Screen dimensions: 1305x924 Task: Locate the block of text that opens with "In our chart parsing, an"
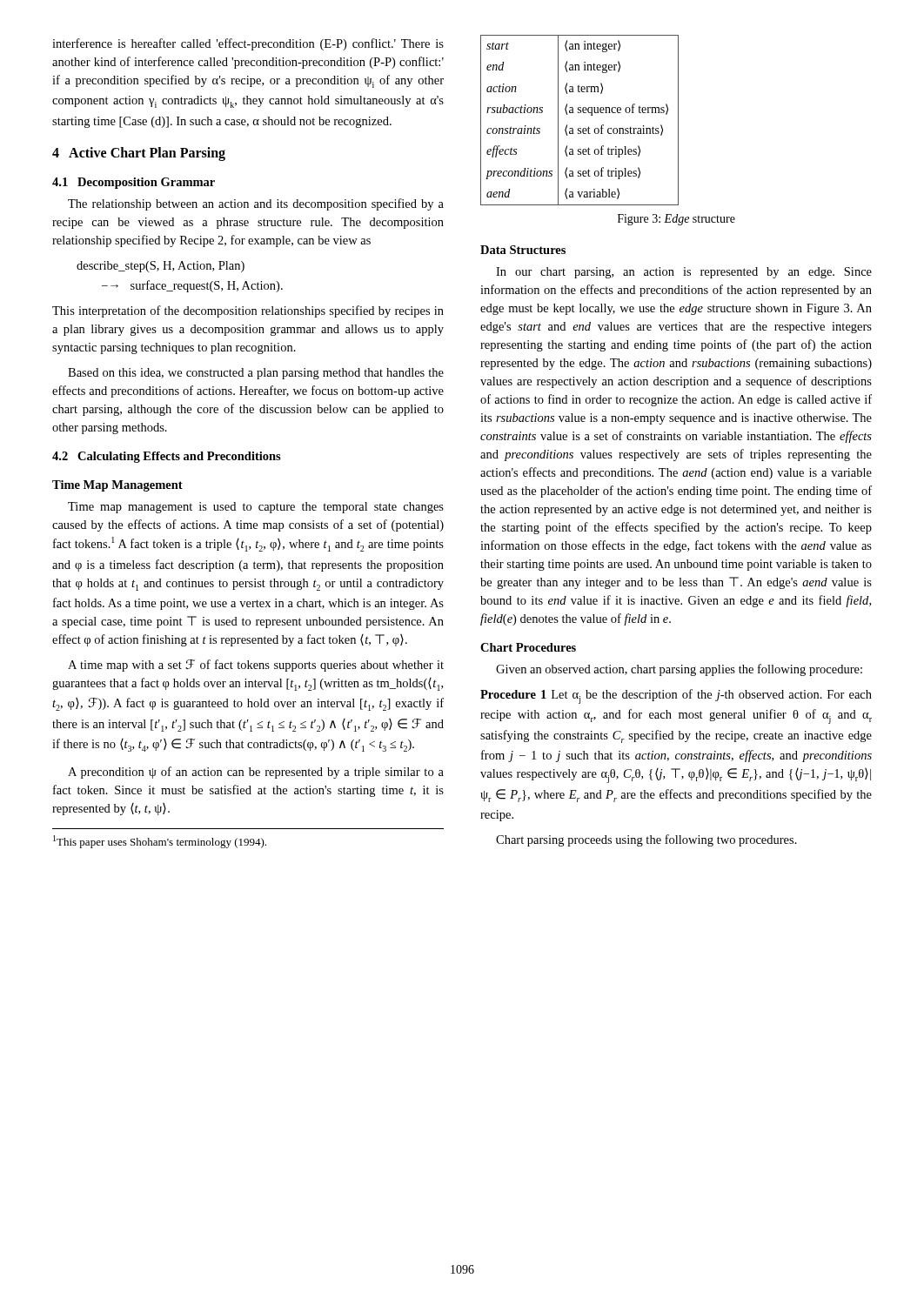676,445
